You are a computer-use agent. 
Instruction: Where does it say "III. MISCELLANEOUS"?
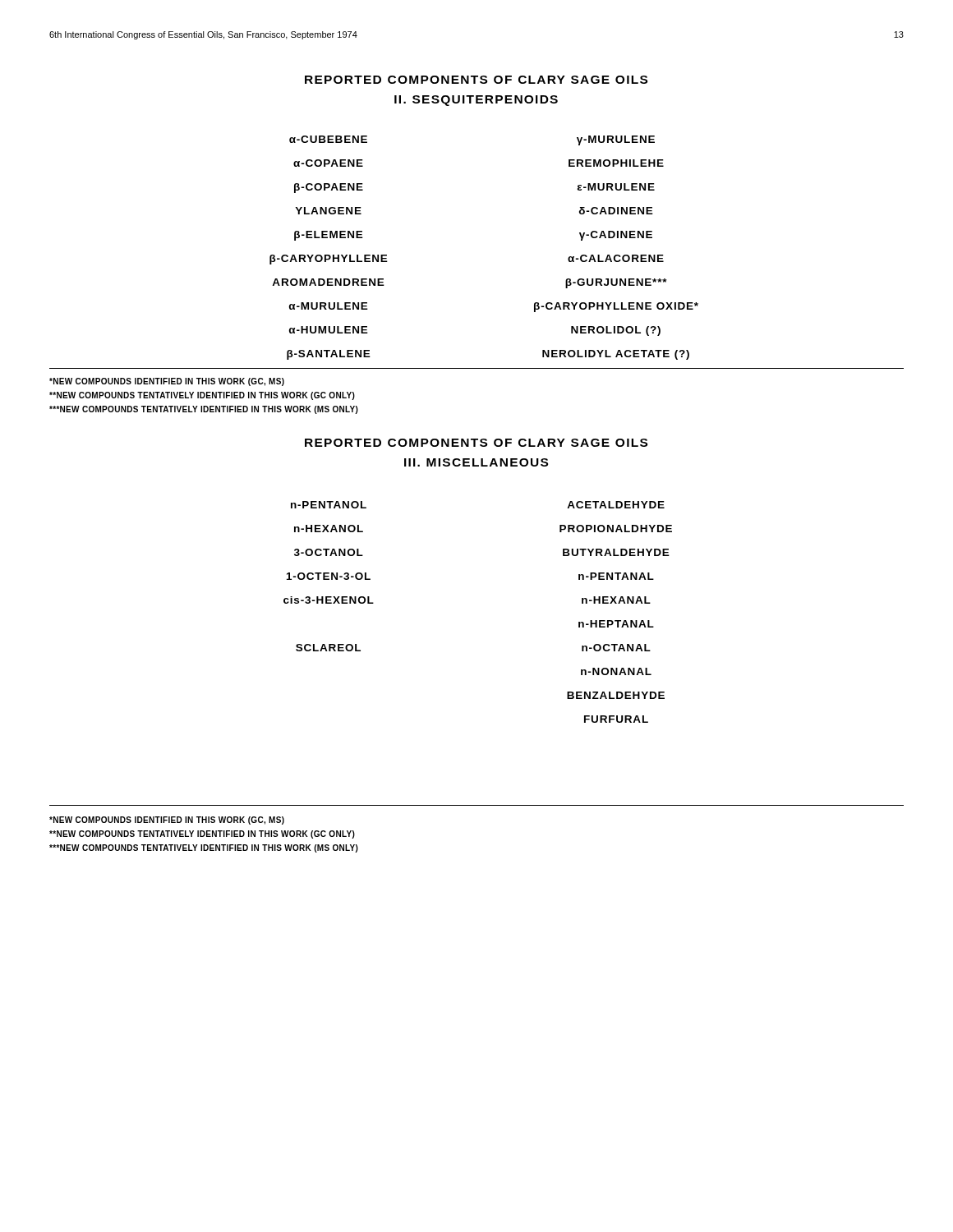(x=476, y=462)
